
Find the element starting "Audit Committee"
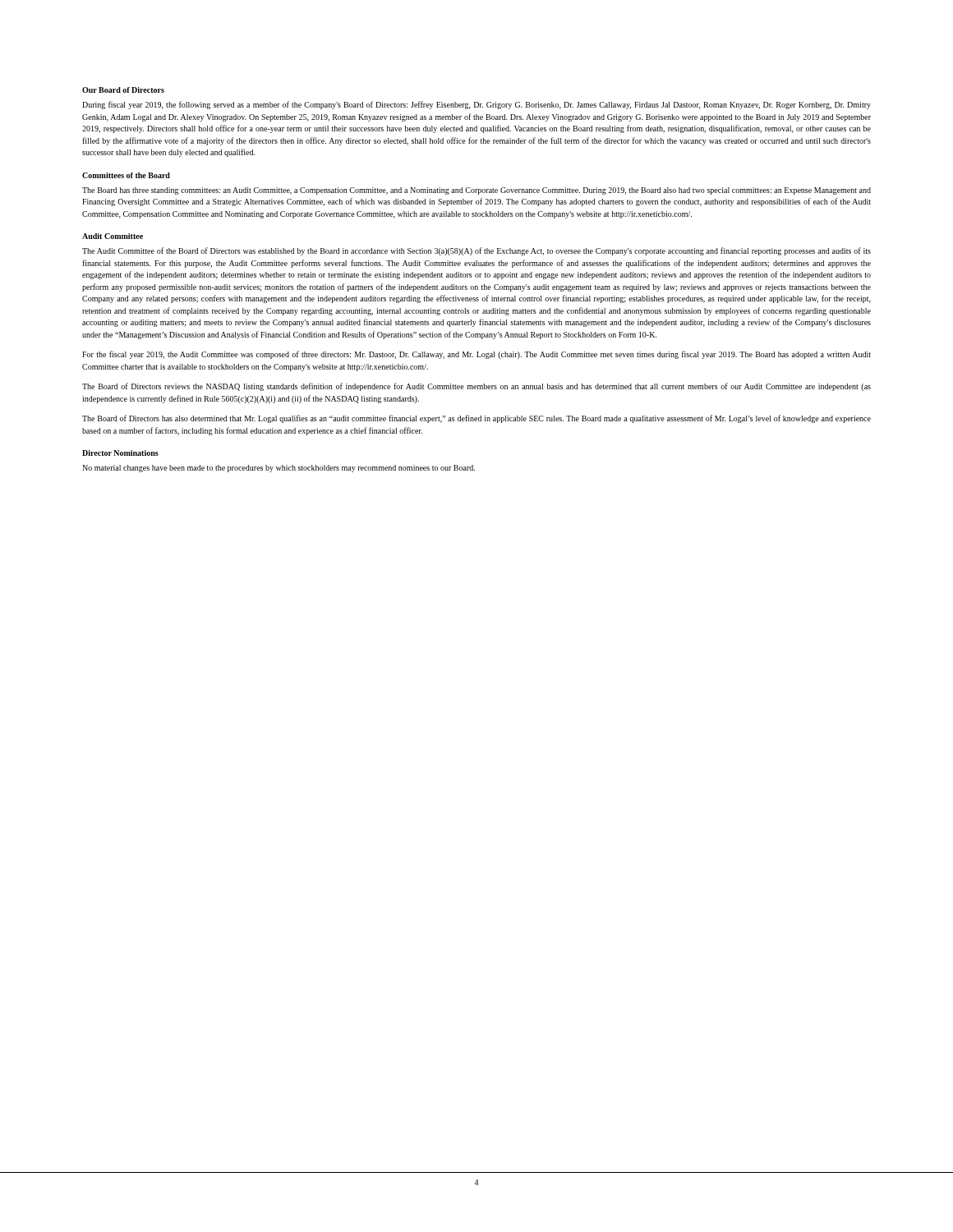click(x=113, y=236)
